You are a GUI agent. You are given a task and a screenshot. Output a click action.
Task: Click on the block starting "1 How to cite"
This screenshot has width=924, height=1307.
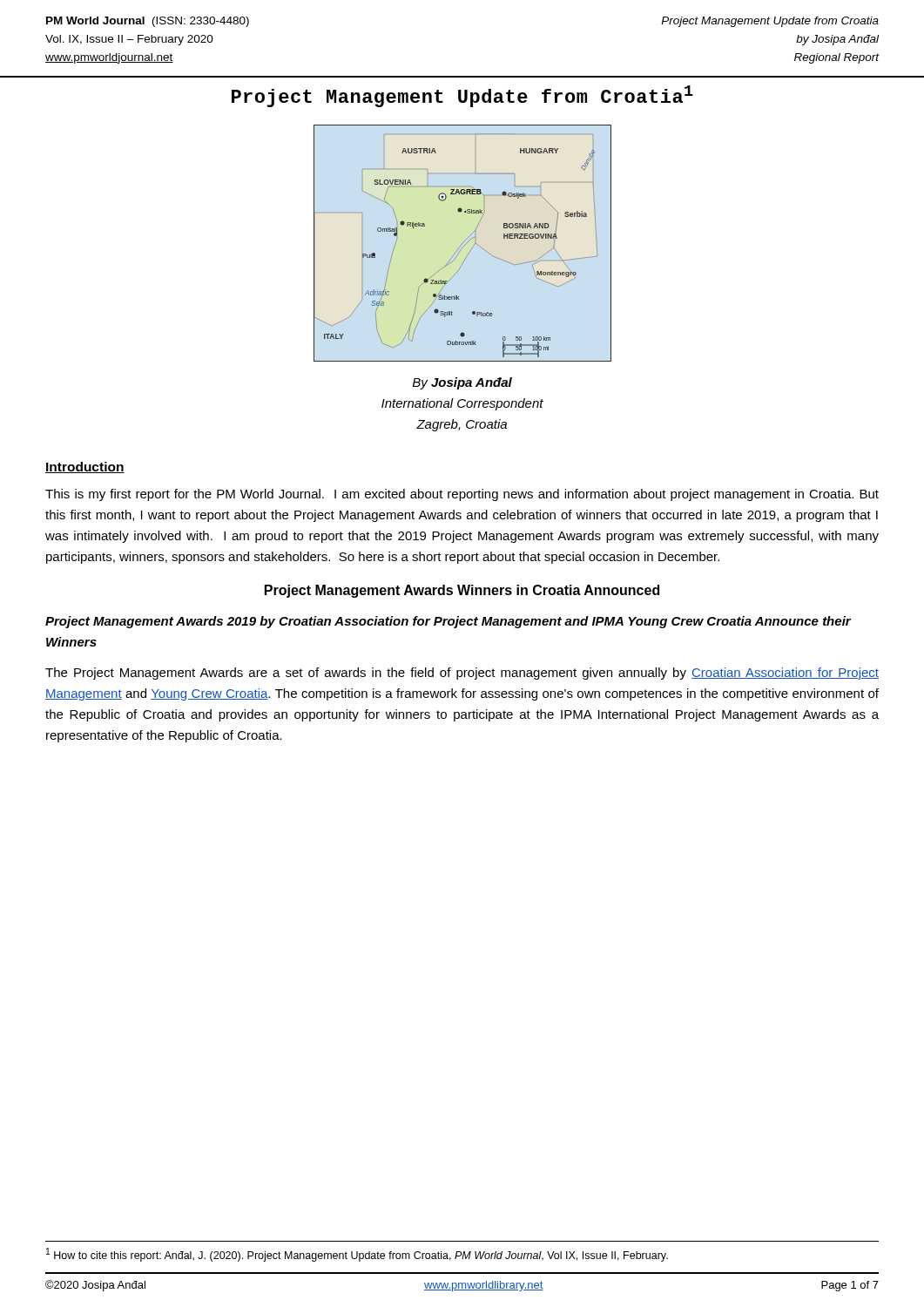[x=357, y=1254]
